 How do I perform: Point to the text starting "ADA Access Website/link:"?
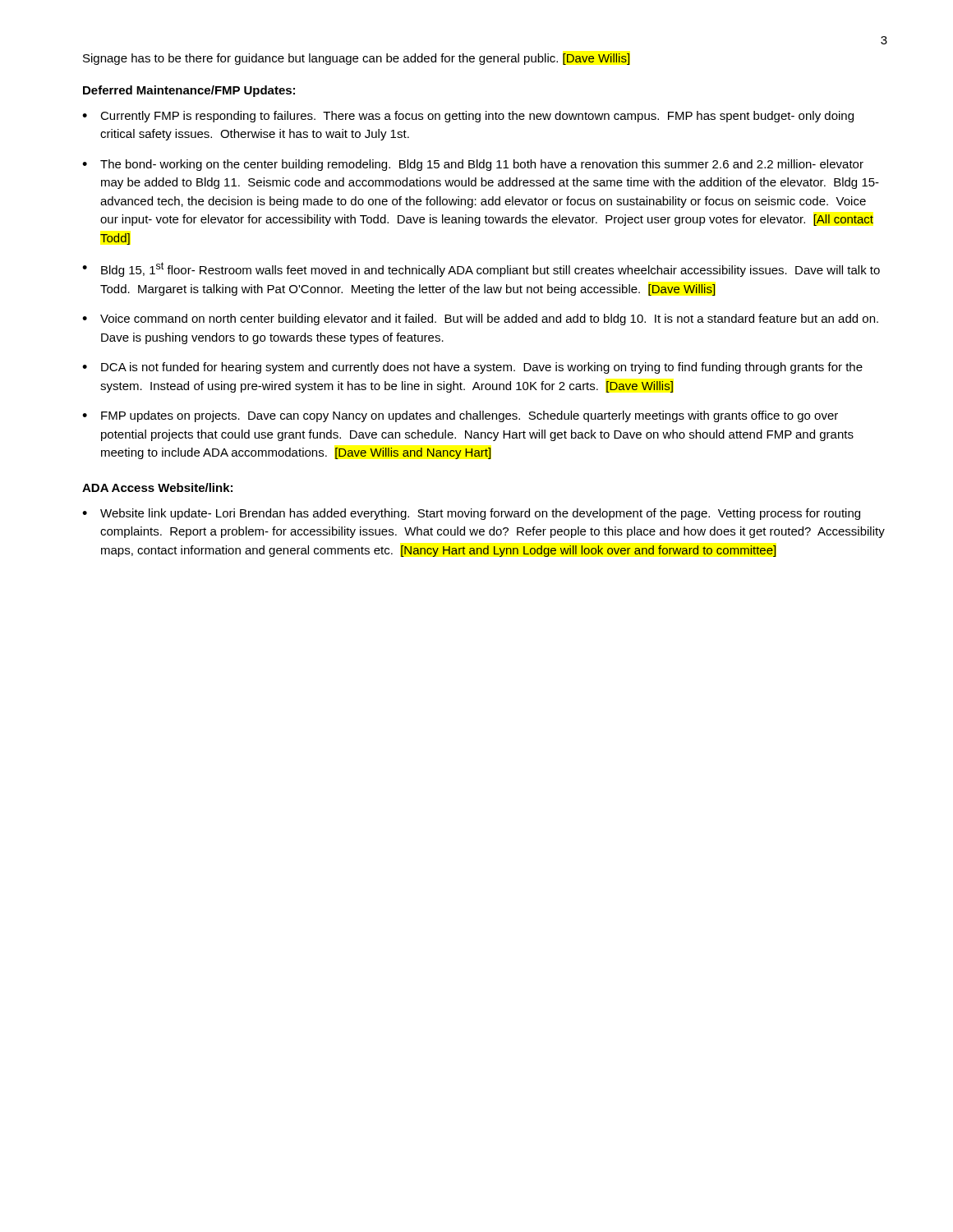pos(158,487)
